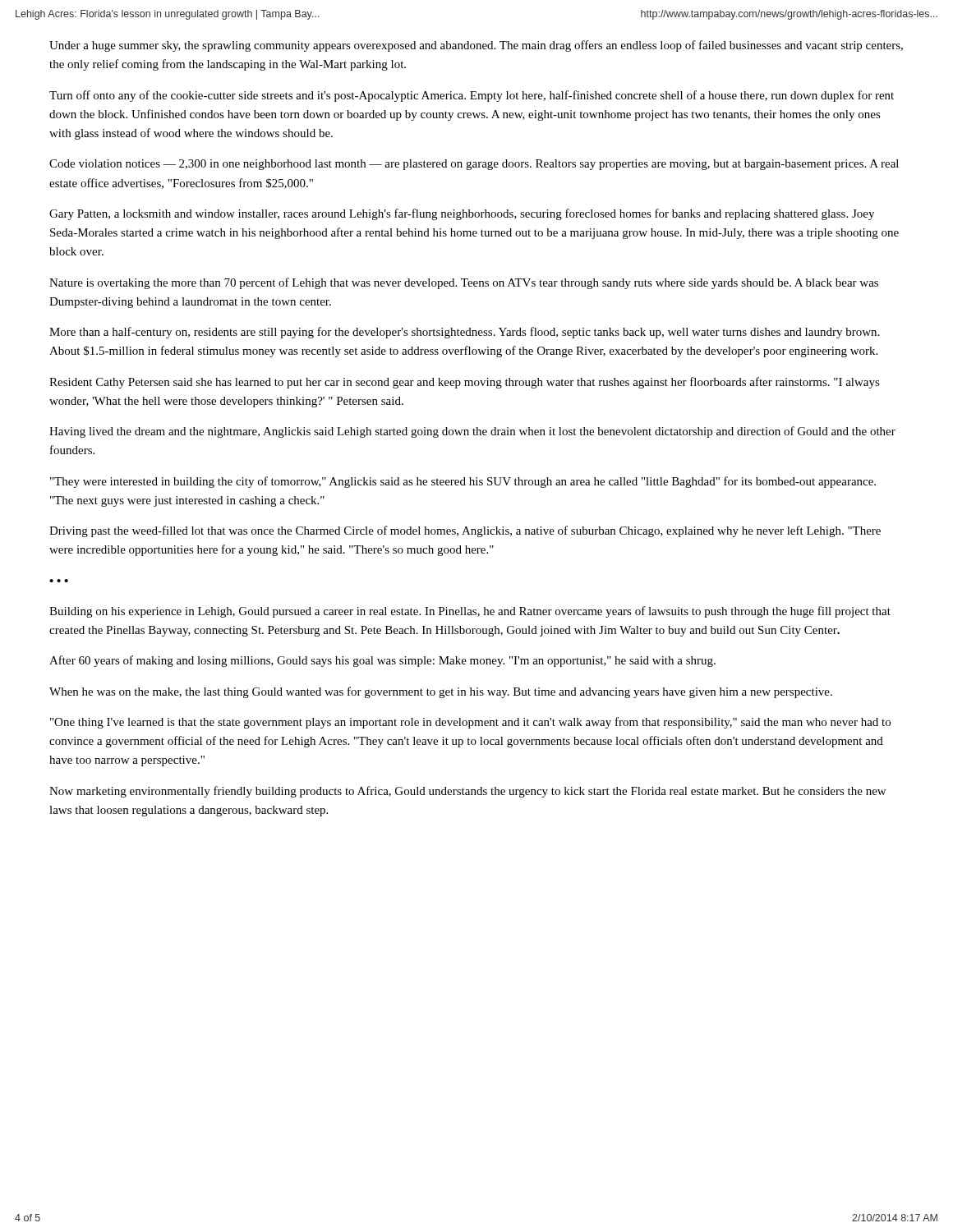Find the block on this page that starts "Turn off onto"
The image size is (953, 1232).
[472, 114]
